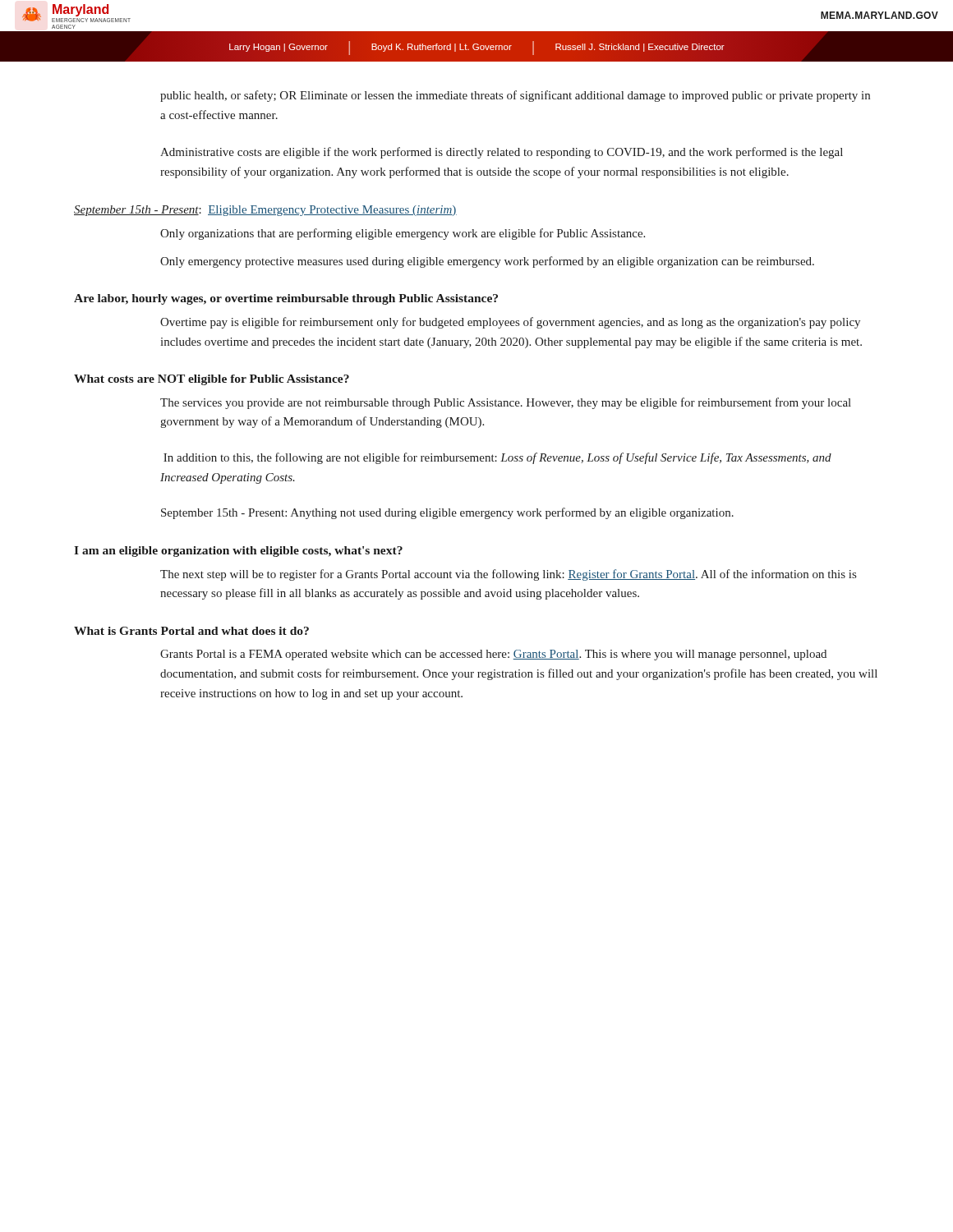Locate the text block containing "Grants Portal is a FEMA operated website"
The height and width of the screenshot is (1232, 953).
(x=519, y=674)
